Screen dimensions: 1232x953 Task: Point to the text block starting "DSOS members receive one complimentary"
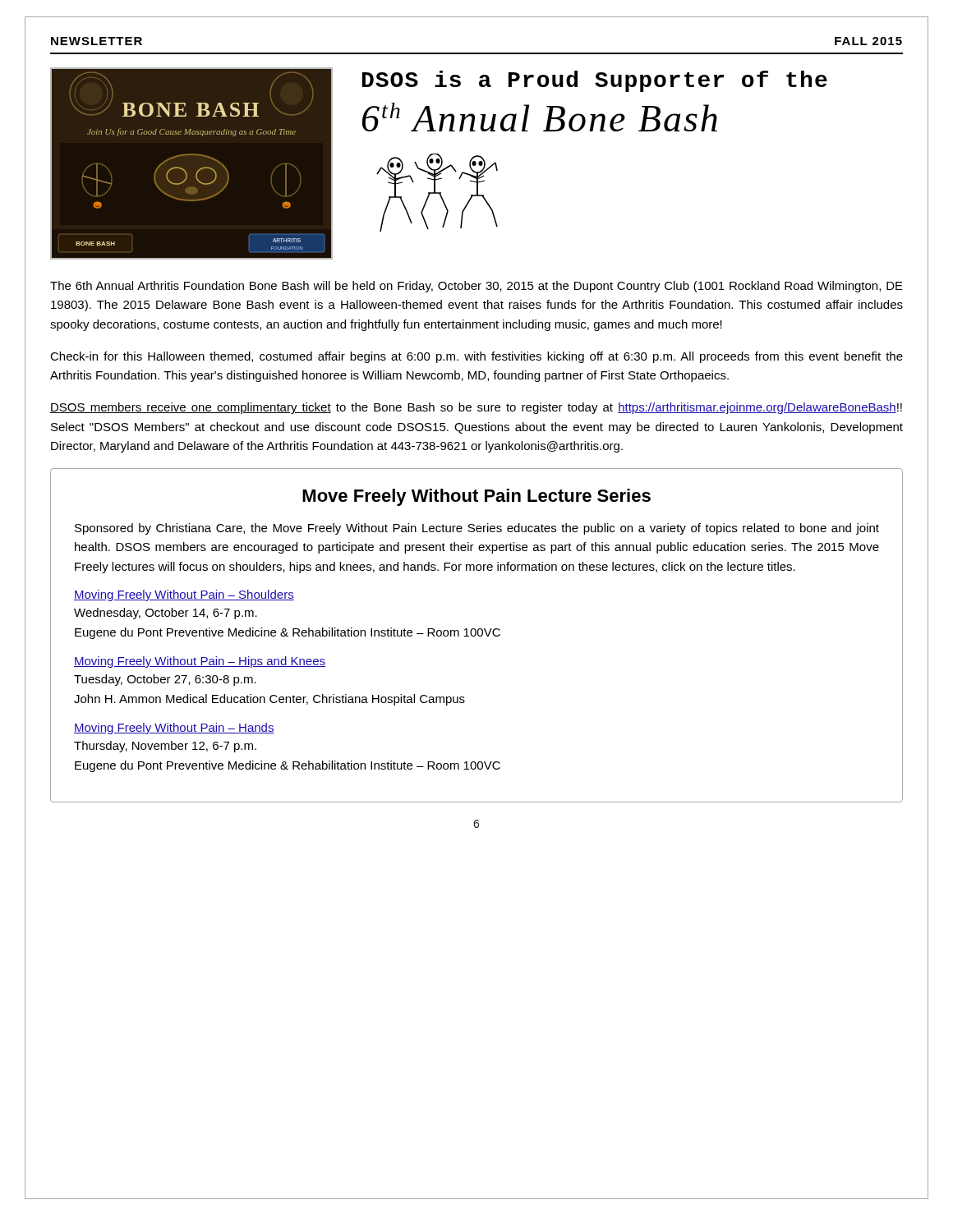(476, 426)
